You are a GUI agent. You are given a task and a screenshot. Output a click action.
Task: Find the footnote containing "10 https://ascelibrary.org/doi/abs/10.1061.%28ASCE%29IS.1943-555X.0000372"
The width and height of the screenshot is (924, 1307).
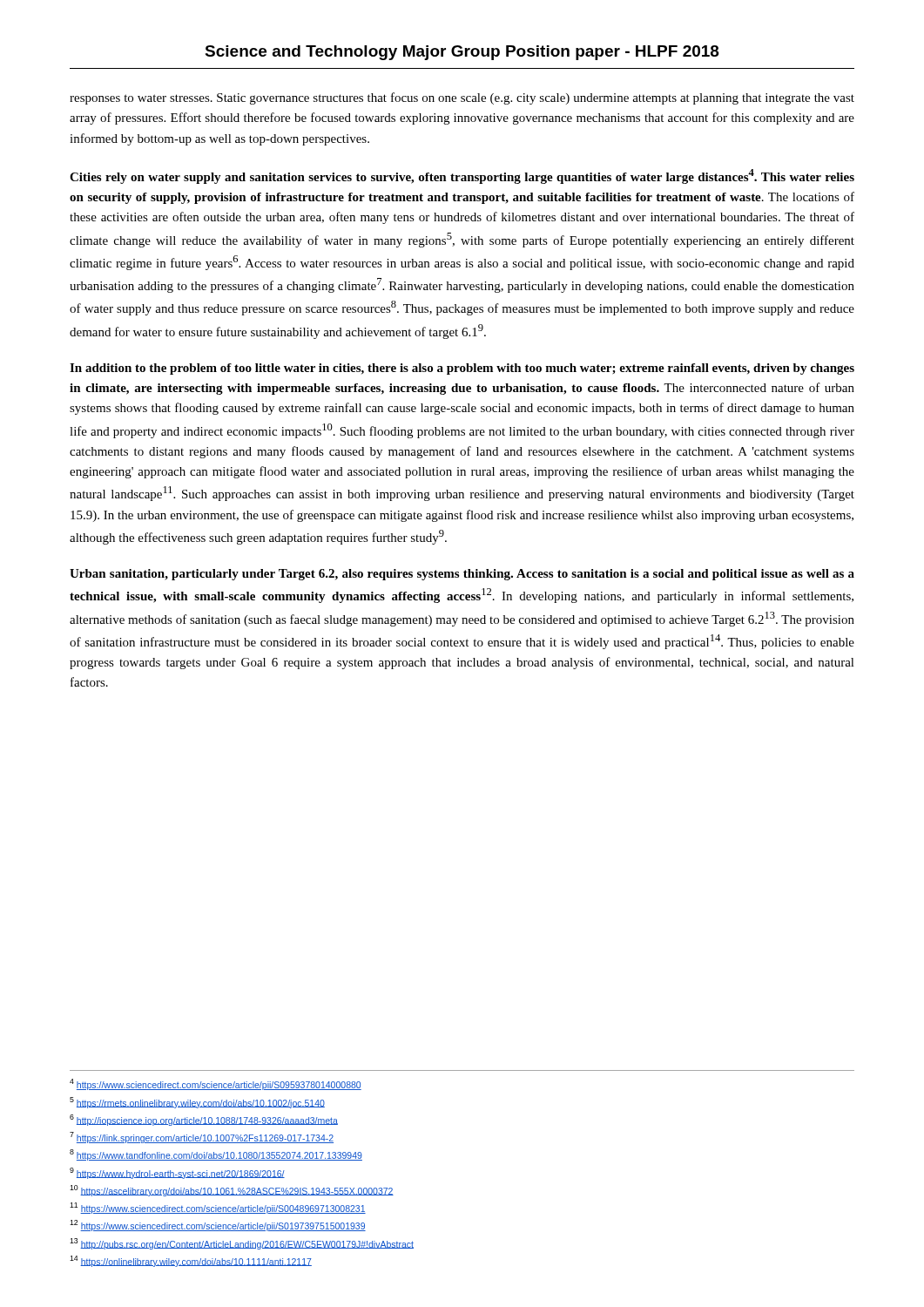(x=231, y=1189)
